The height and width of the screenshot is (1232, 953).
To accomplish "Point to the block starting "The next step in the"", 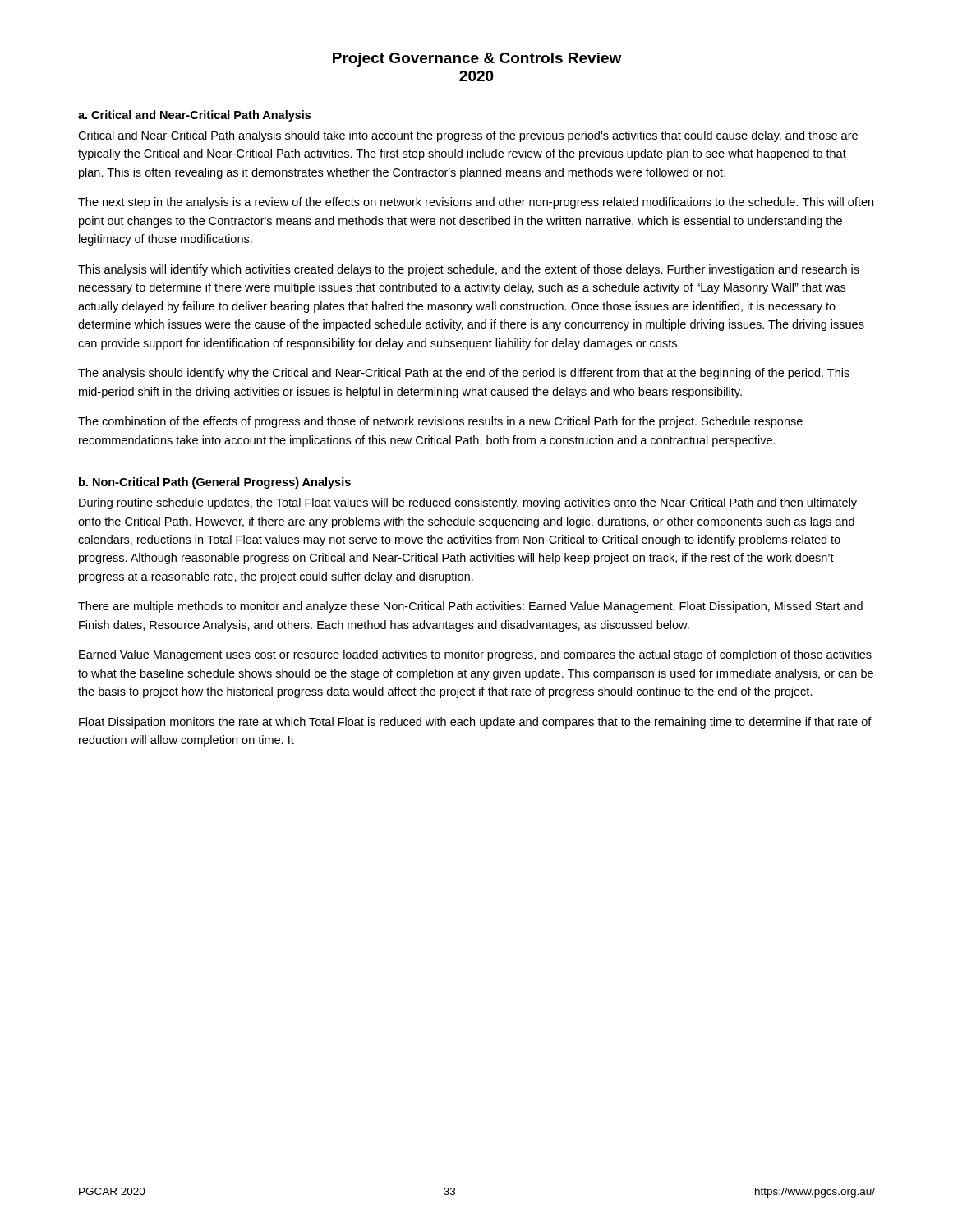I will (476, 221).
